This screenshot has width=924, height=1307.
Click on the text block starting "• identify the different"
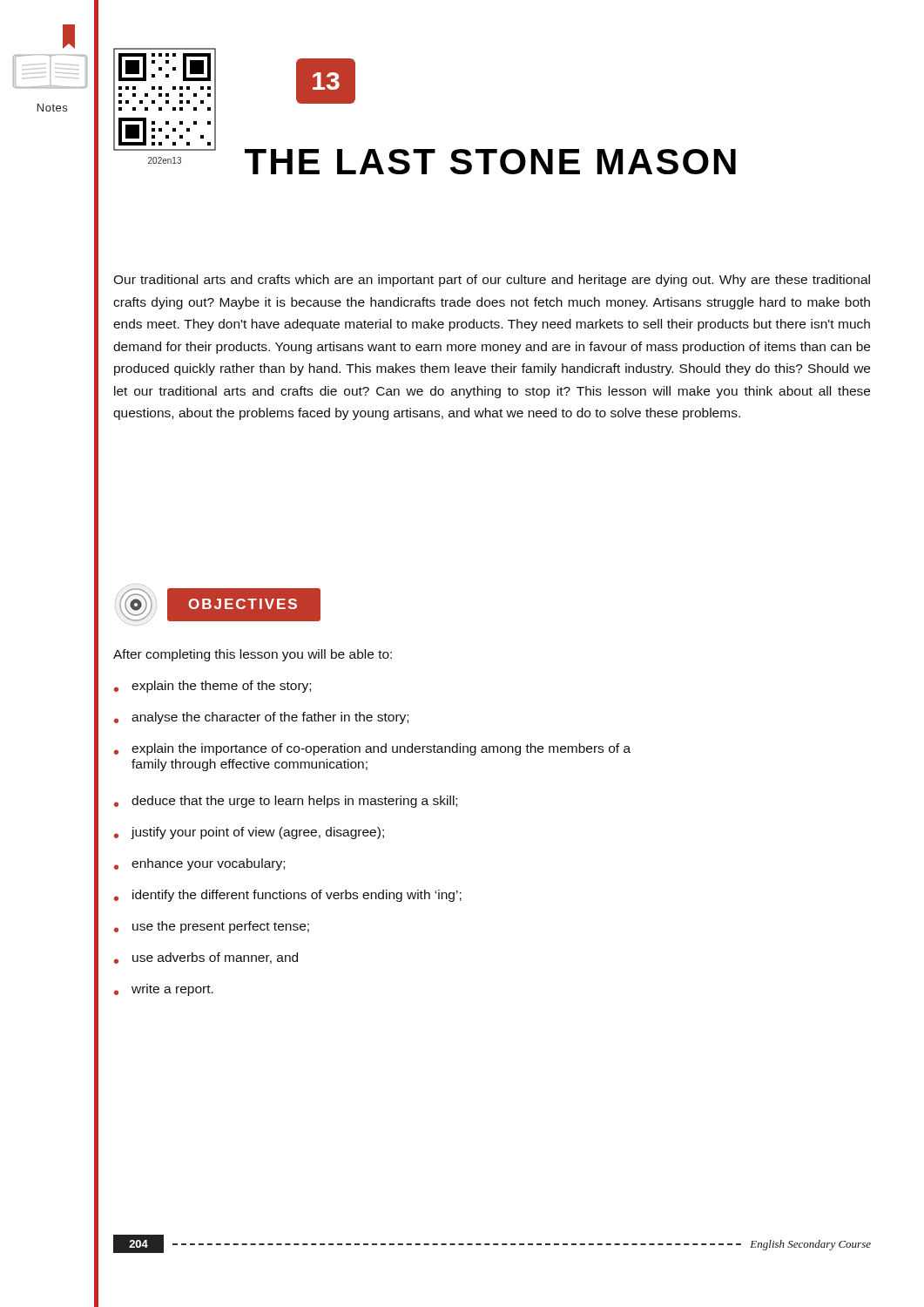pyautogui.click(x=288, y=898)
